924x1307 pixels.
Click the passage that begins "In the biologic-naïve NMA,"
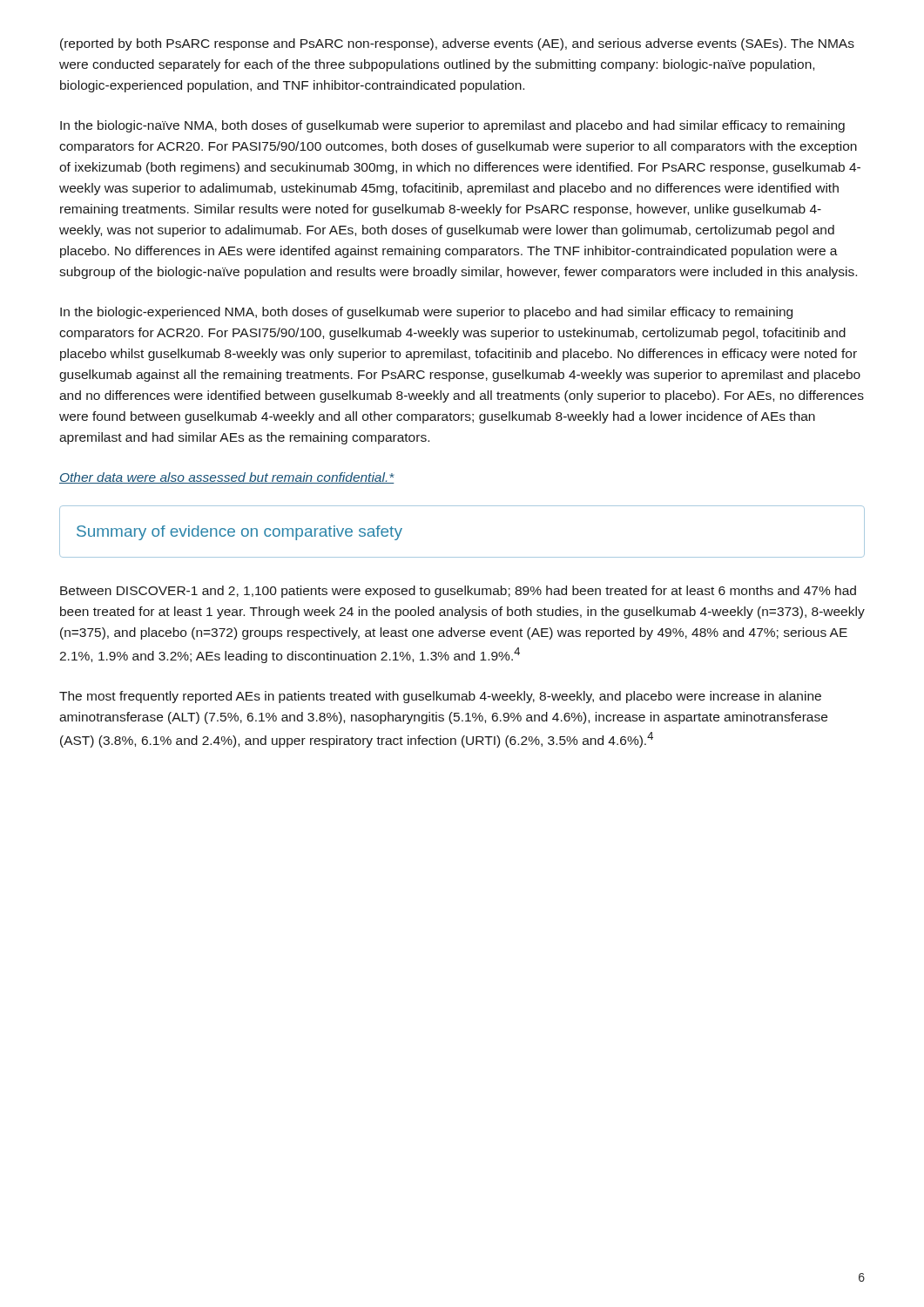(x=460, y=198)
